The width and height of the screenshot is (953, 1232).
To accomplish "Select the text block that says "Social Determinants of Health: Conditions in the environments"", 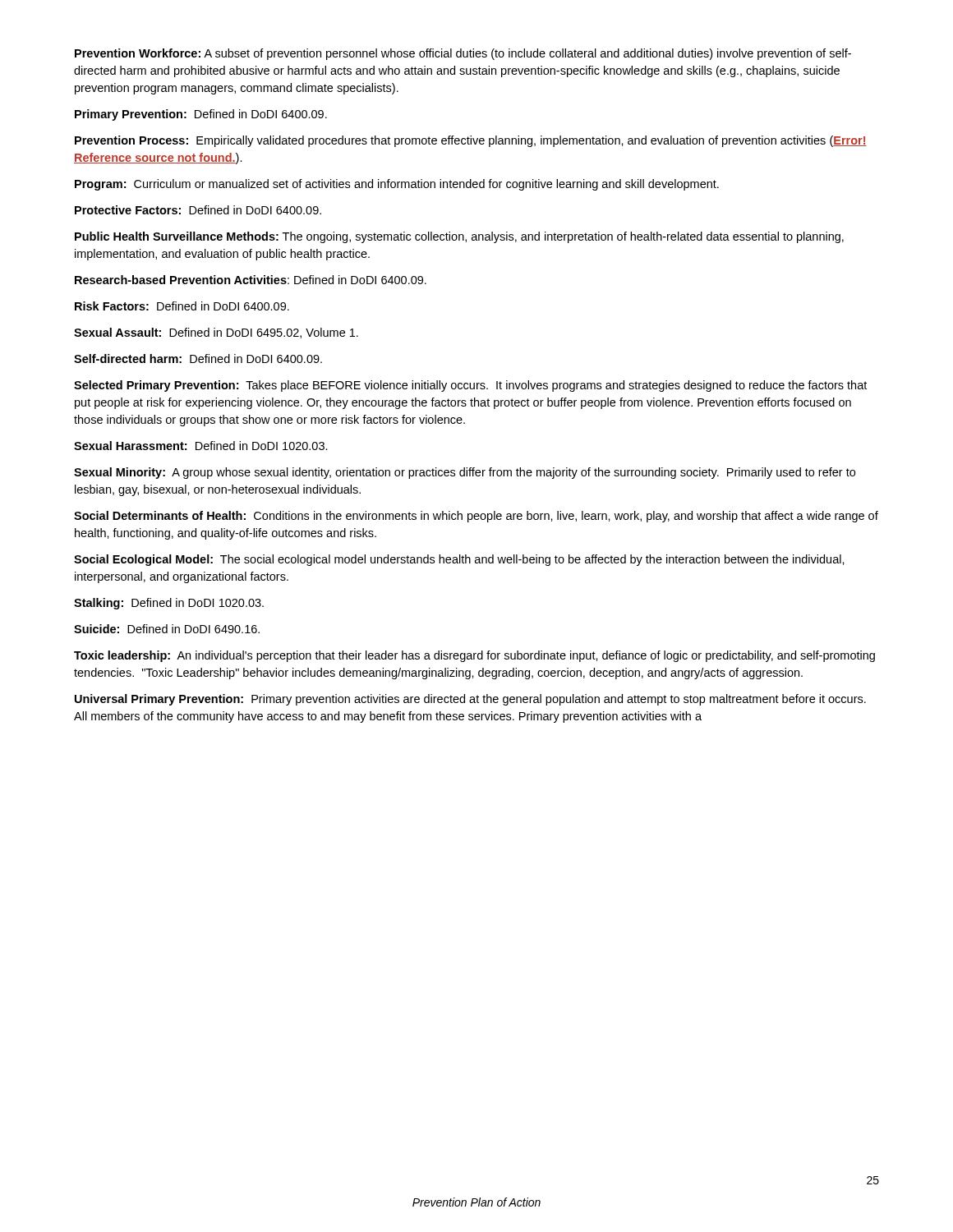I will click(476, 525).
